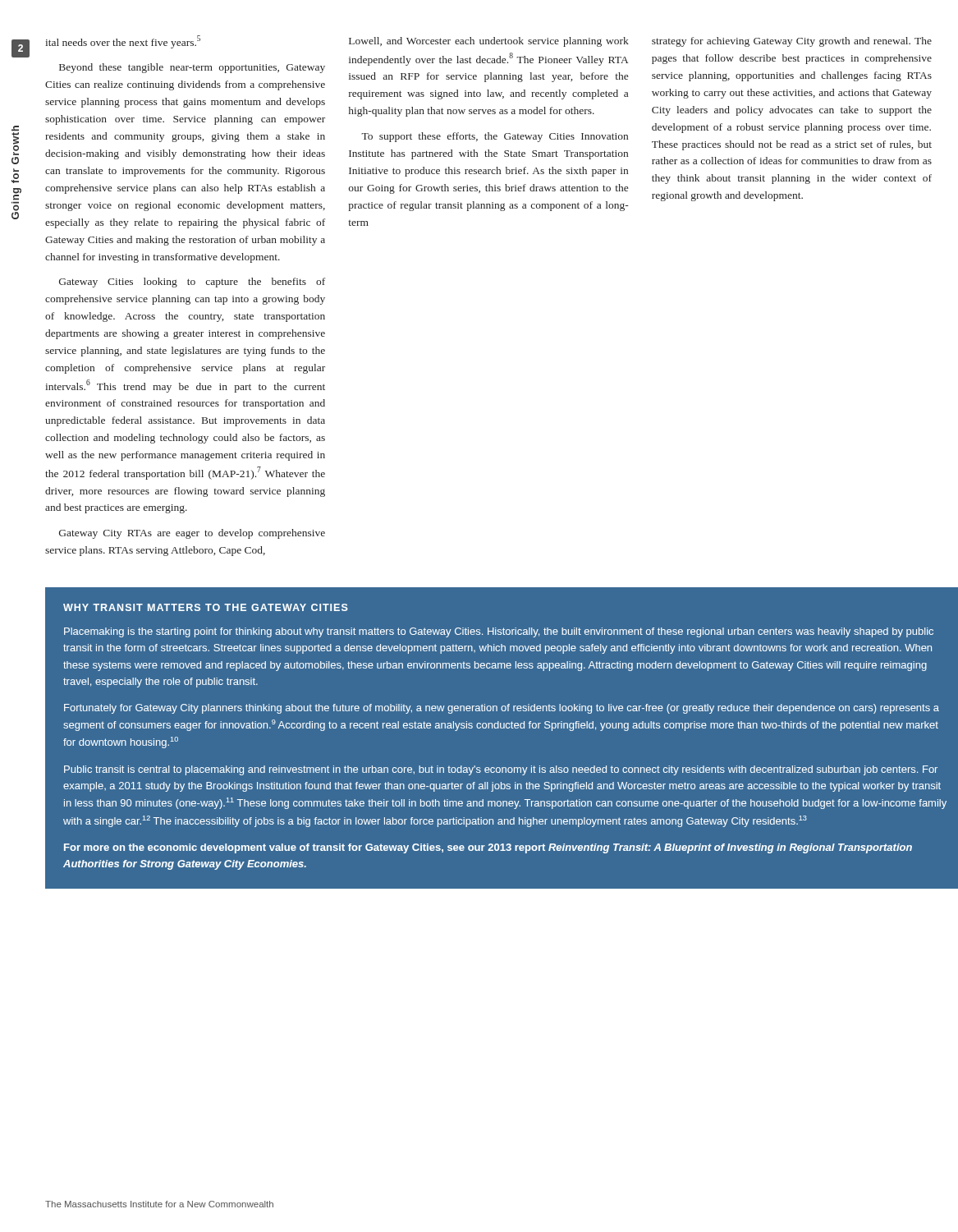Click on the region starting "strategy for achieving Gateway City"
Viewport: 958px width, 1232px height.
pos(792,119)
